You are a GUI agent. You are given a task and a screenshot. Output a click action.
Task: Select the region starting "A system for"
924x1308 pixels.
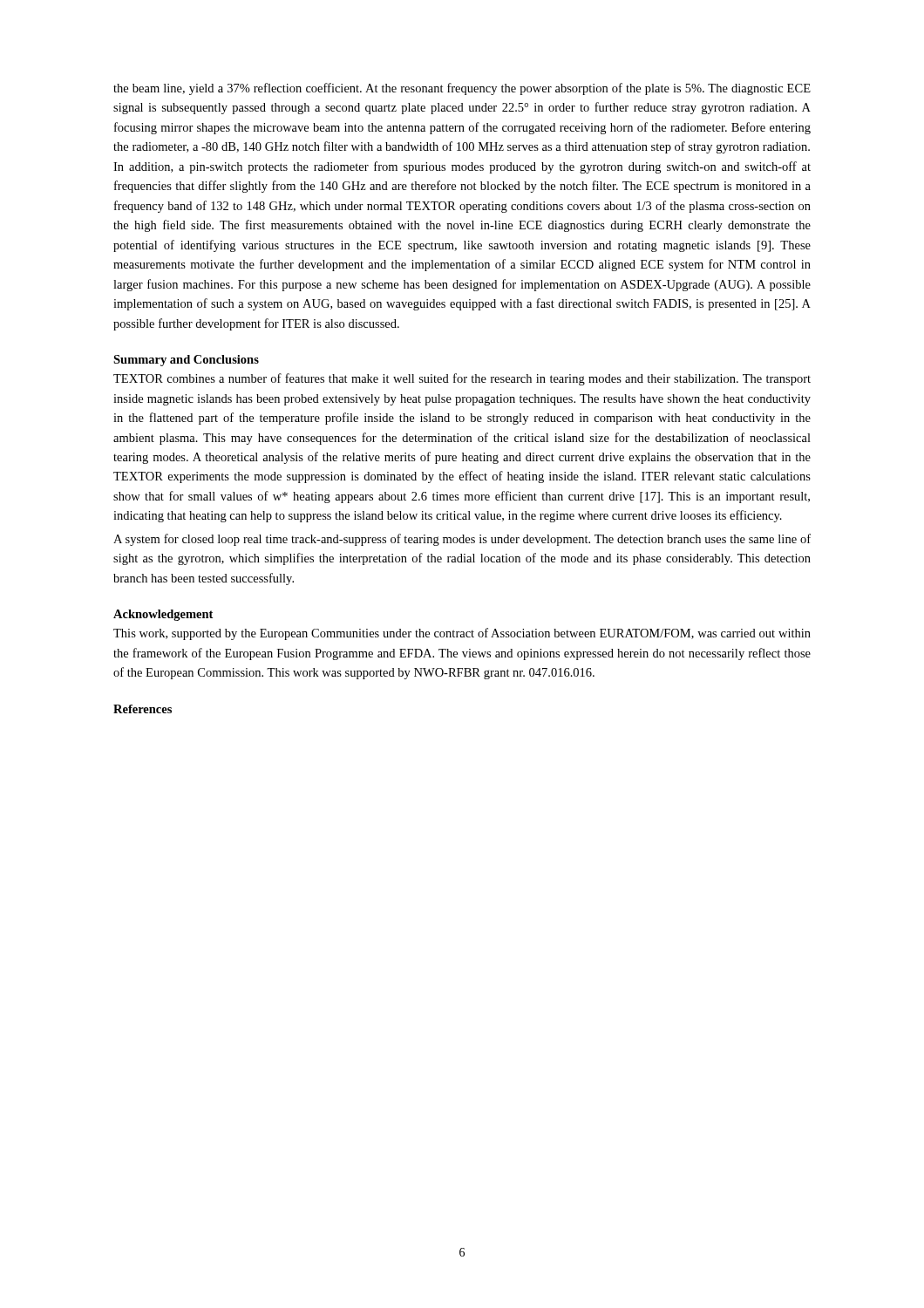(462, 558)
